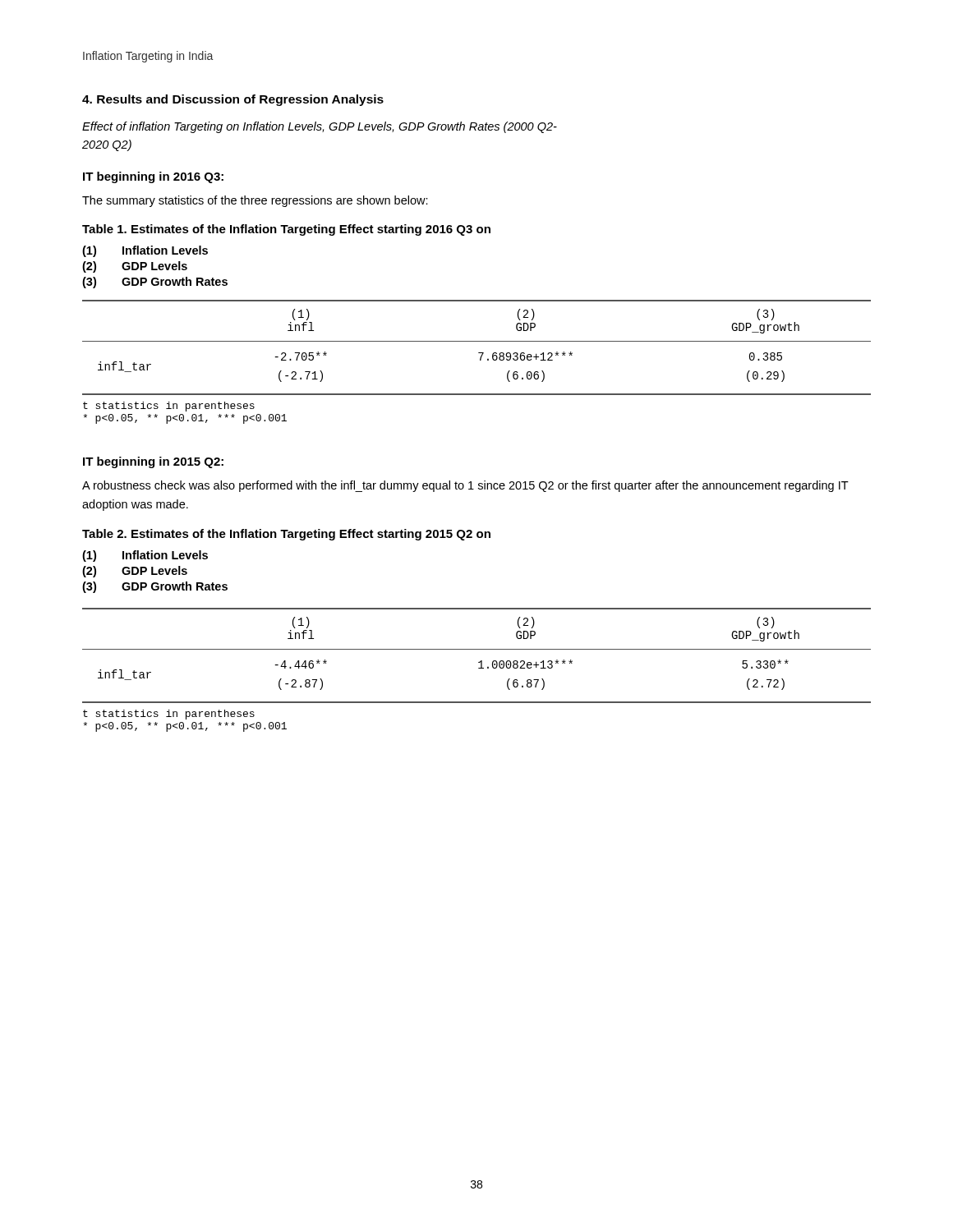
Task: Find the text block that says "The summary statistics of the three"
Action: 255,200
